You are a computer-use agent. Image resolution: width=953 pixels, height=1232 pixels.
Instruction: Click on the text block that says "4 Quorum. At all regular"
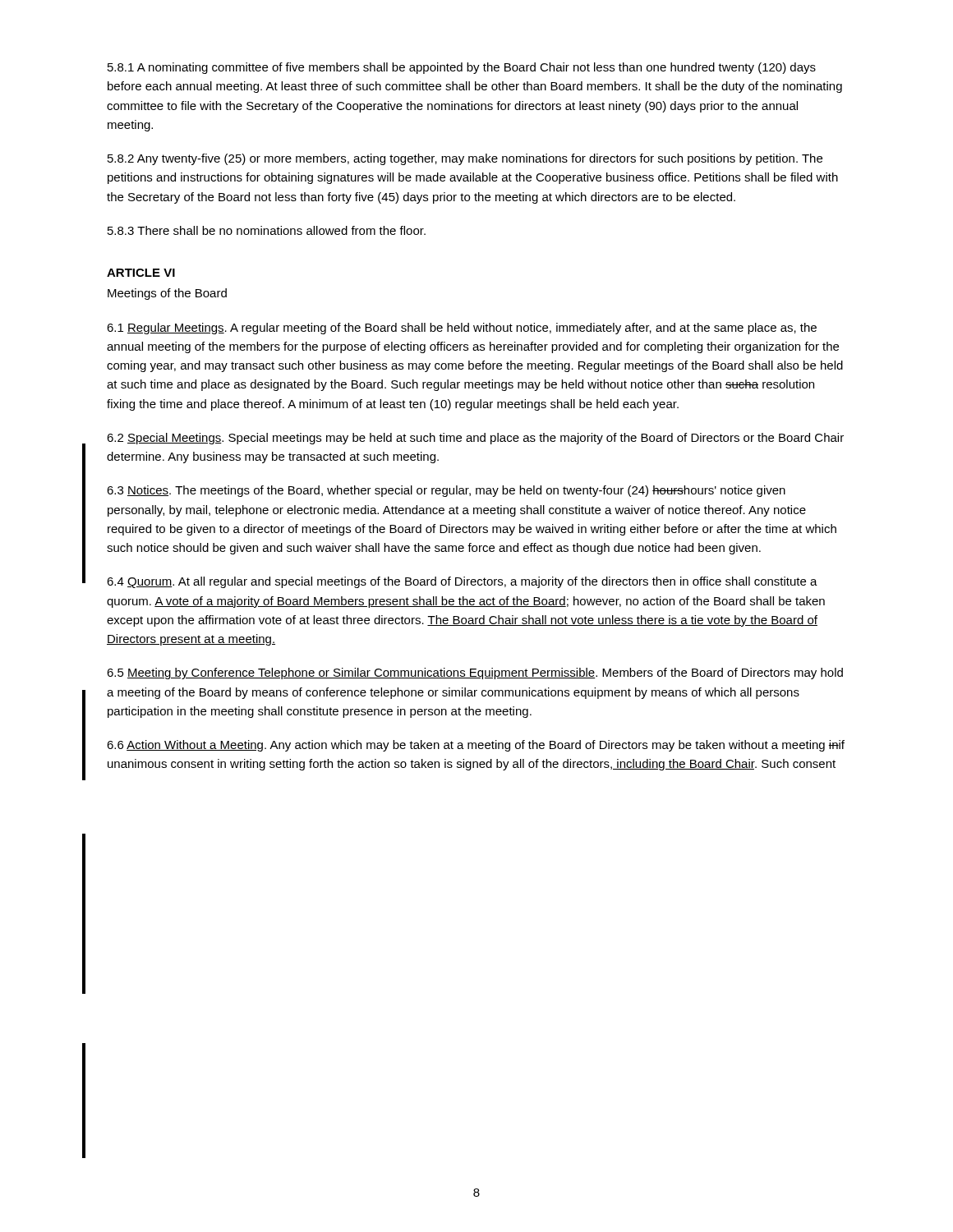click(476, 610)
